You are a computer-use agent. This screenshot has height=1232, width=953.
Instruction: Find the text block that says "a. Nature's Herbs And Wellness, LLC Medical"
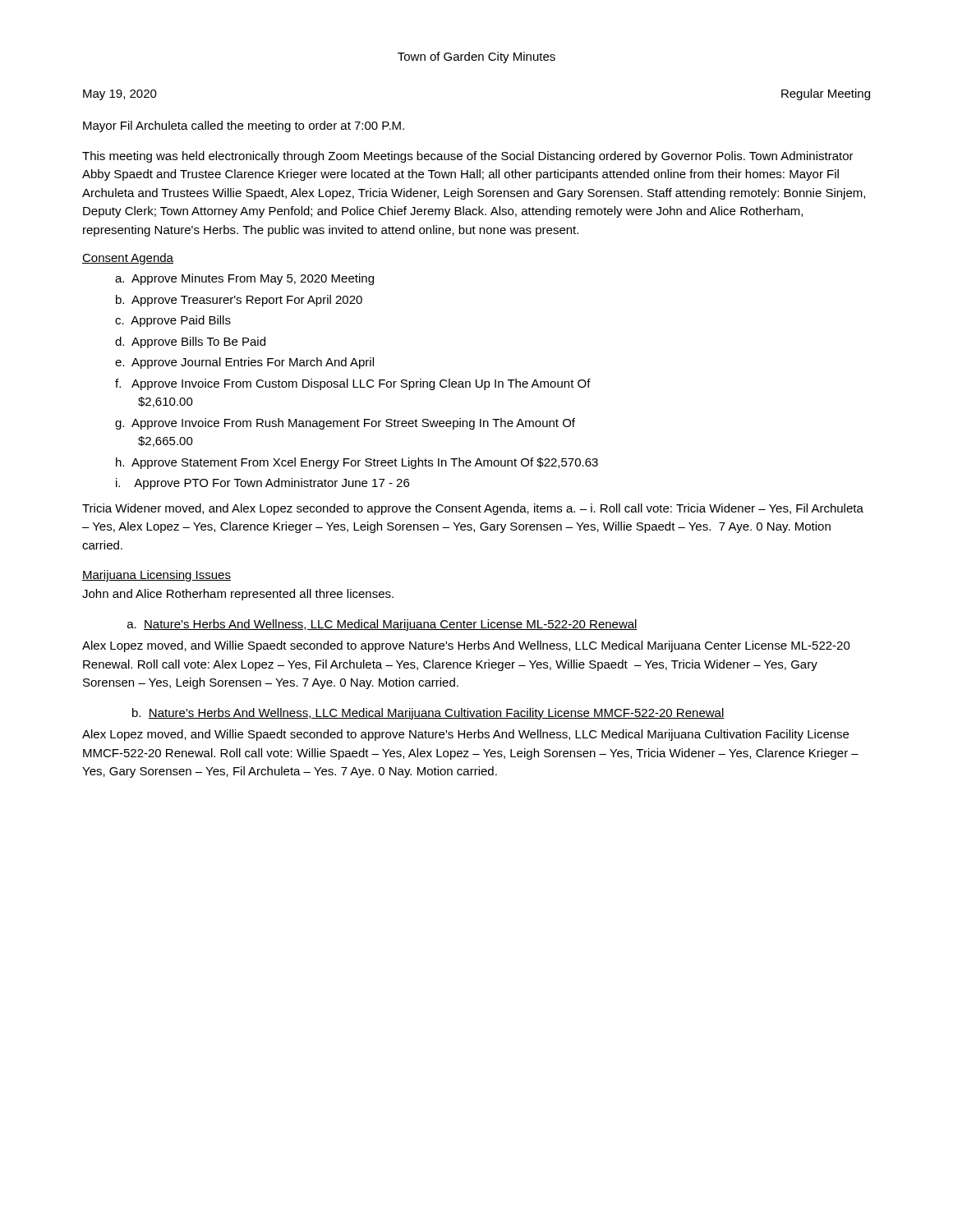[x=360, y=623]
